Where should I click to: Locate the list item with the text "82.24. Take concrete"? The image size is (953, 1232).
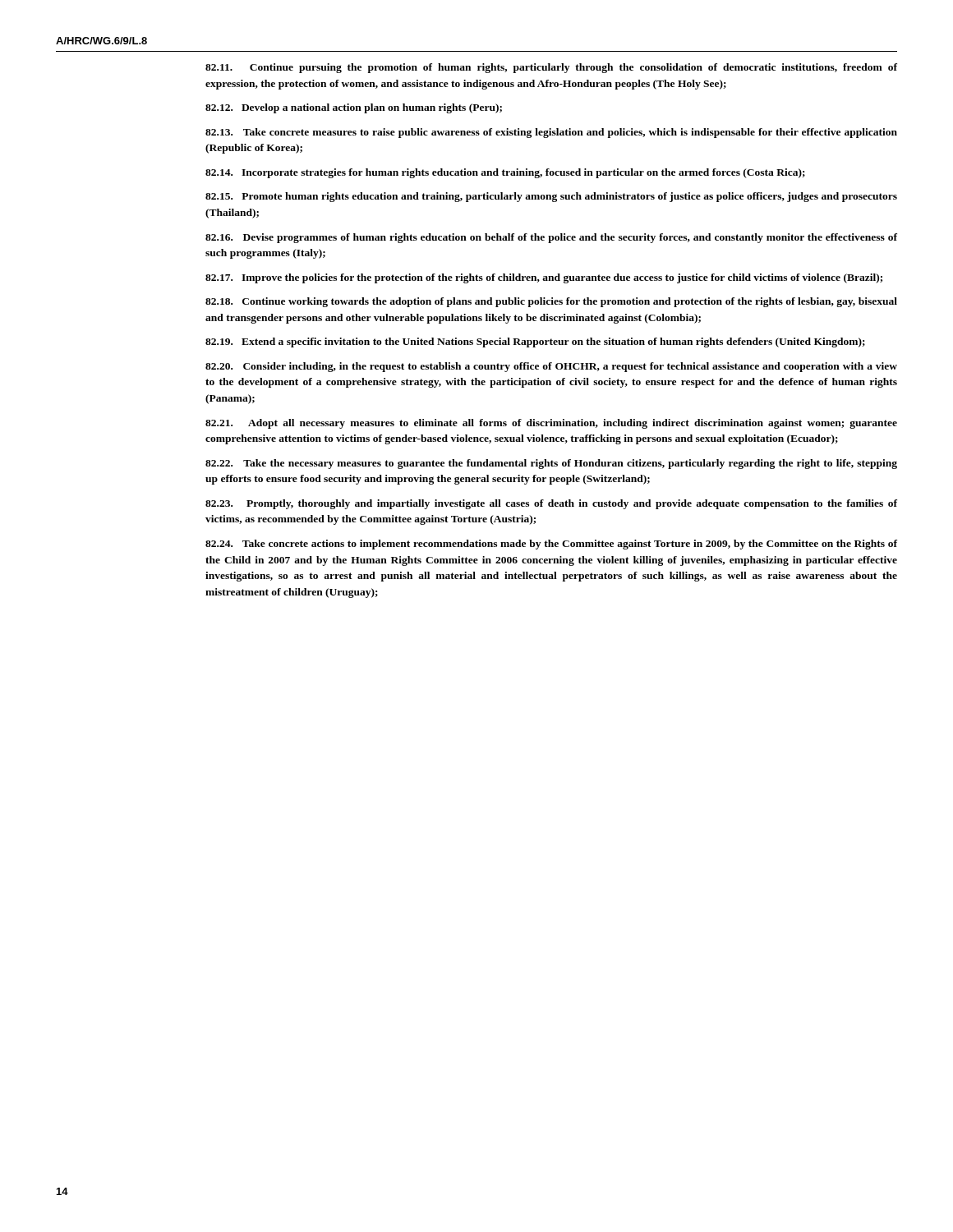(551, 567)
